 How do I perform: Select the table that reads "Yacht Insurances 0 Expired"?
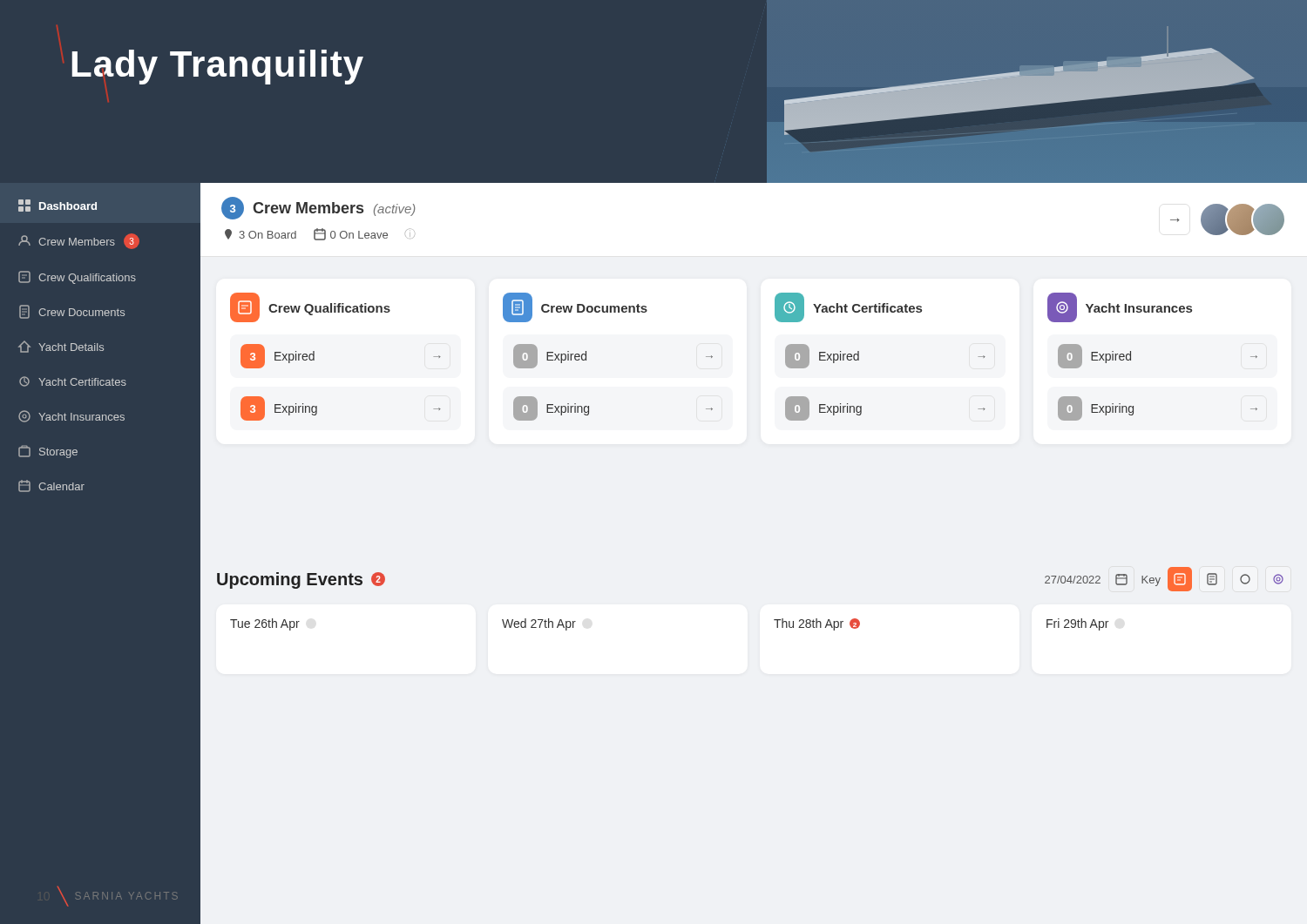tap(1162, 361)
